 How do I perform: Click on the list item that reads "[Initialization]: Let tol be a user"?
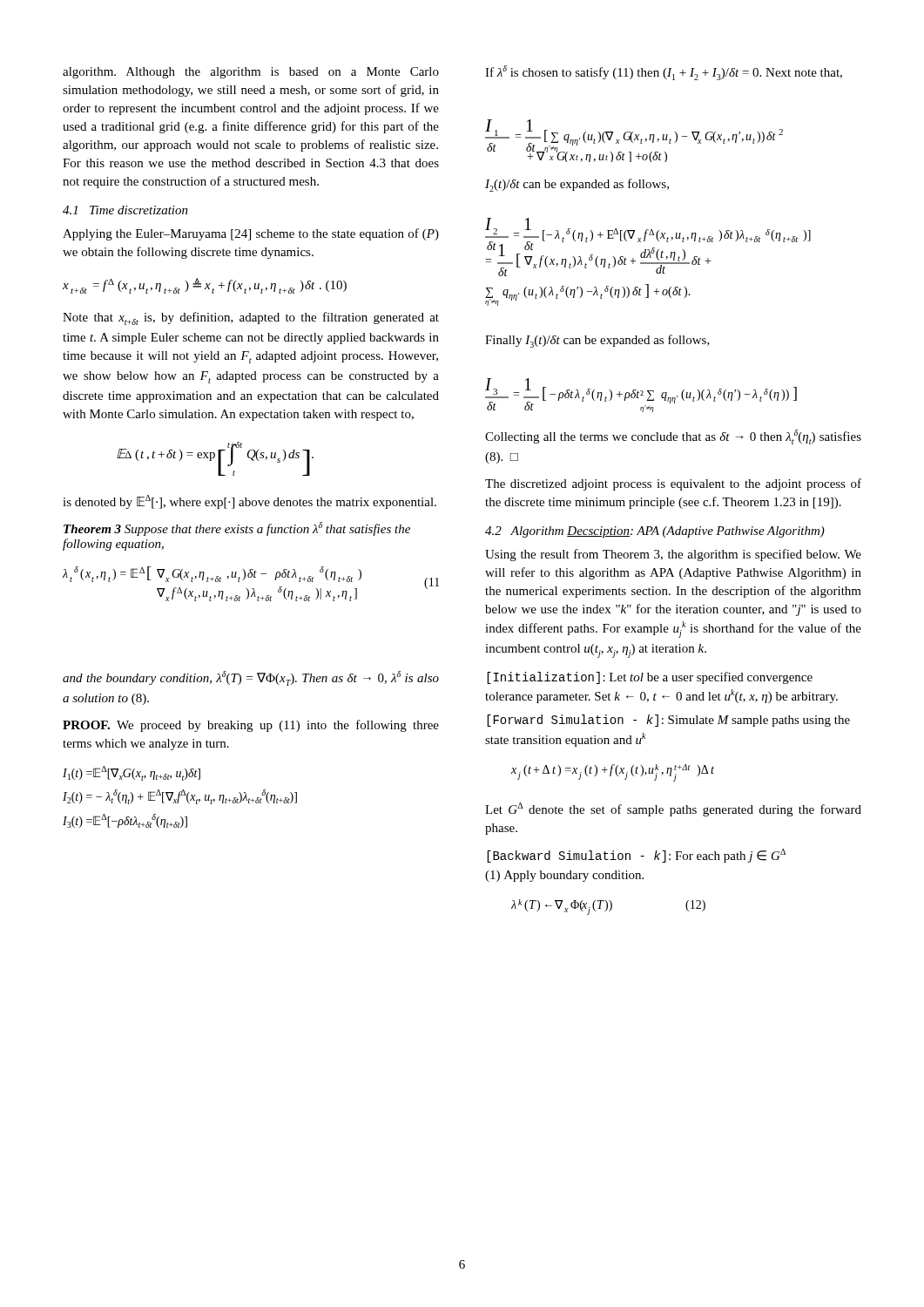662,687
